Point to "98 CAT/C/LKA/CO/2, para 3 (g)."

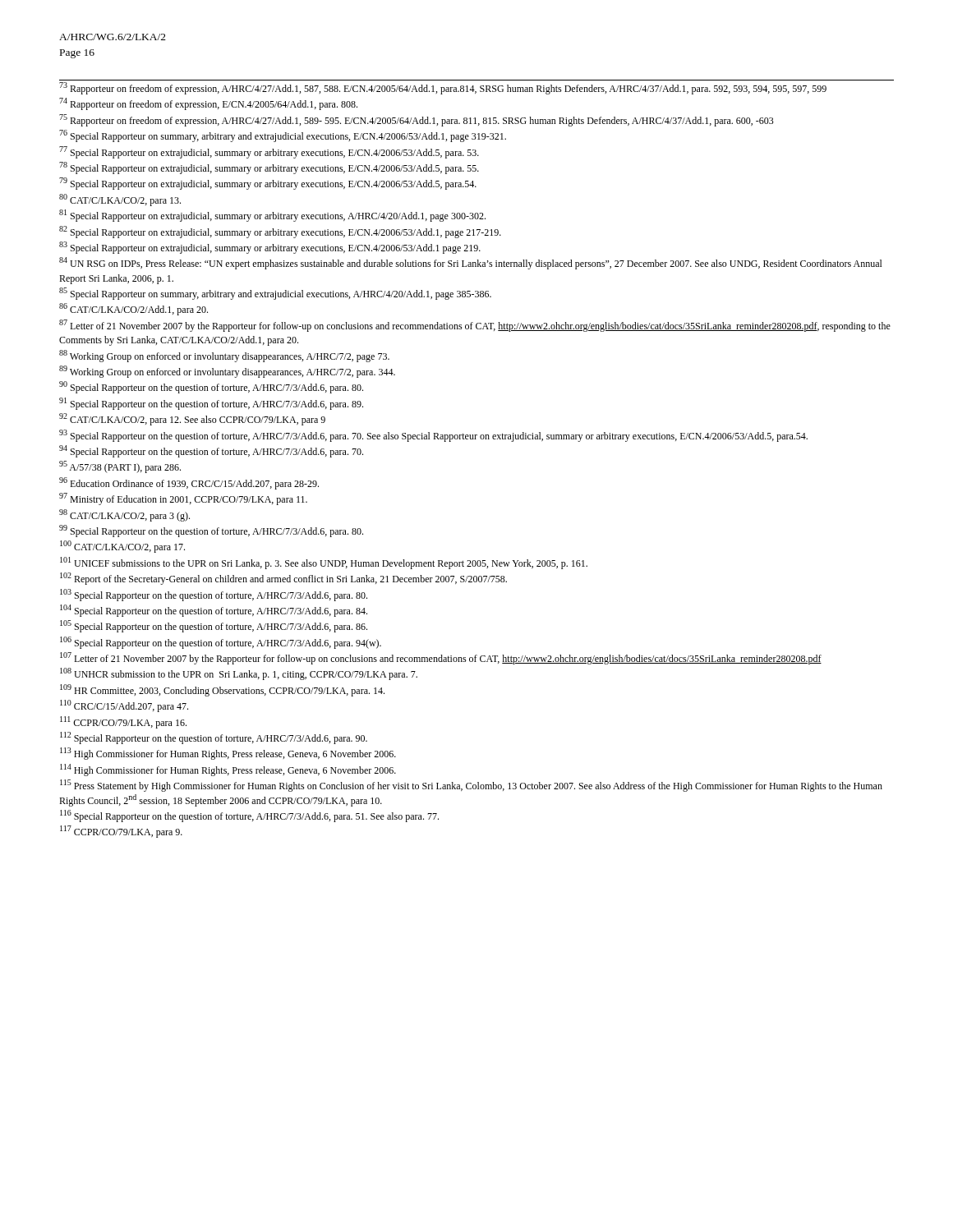(x=125, y=515)
